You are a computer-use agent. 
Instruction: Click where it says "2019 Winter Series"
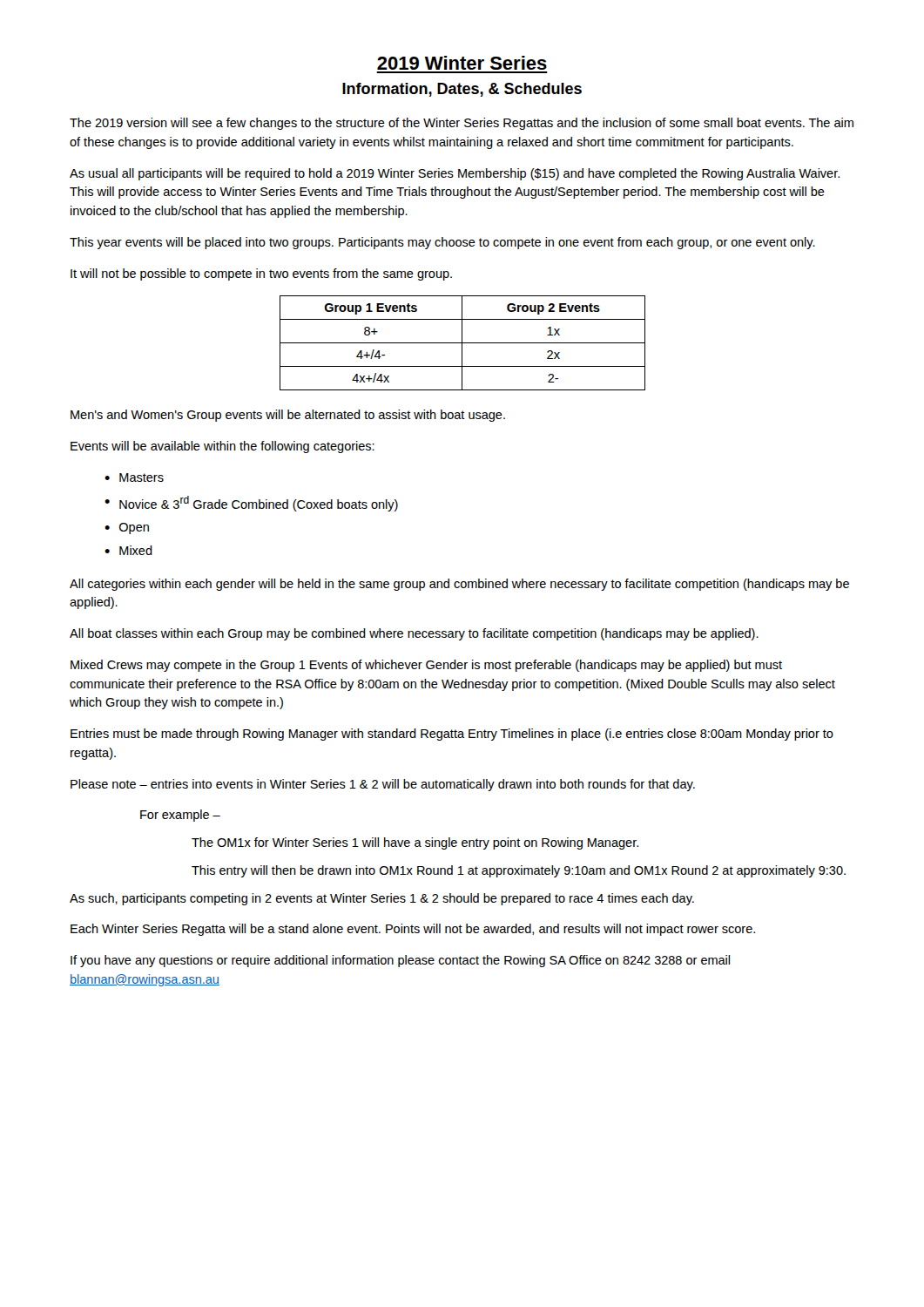(462, 63)
